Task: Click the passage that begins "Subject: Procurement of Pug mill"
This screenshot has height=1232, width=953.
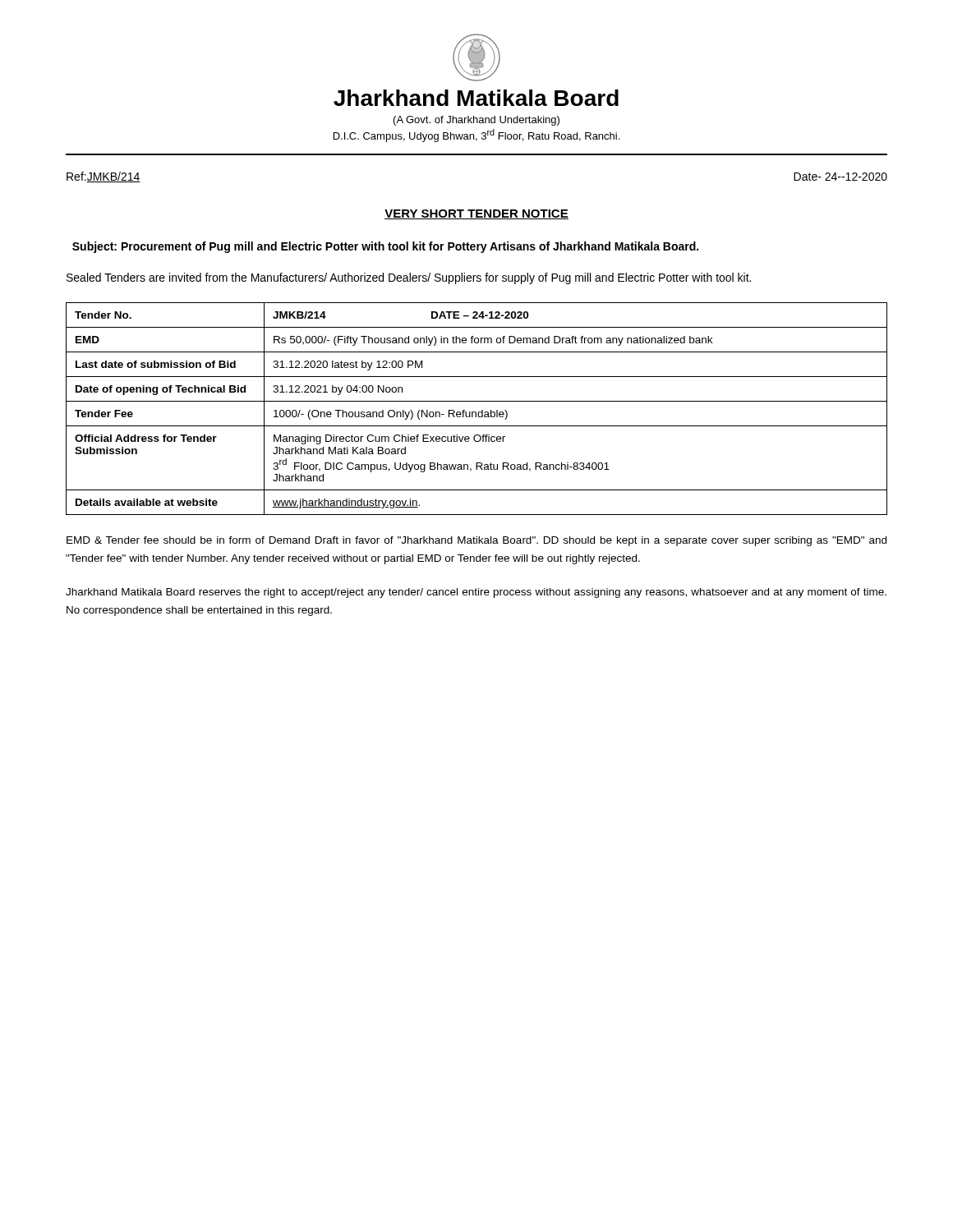Action: 383,247
